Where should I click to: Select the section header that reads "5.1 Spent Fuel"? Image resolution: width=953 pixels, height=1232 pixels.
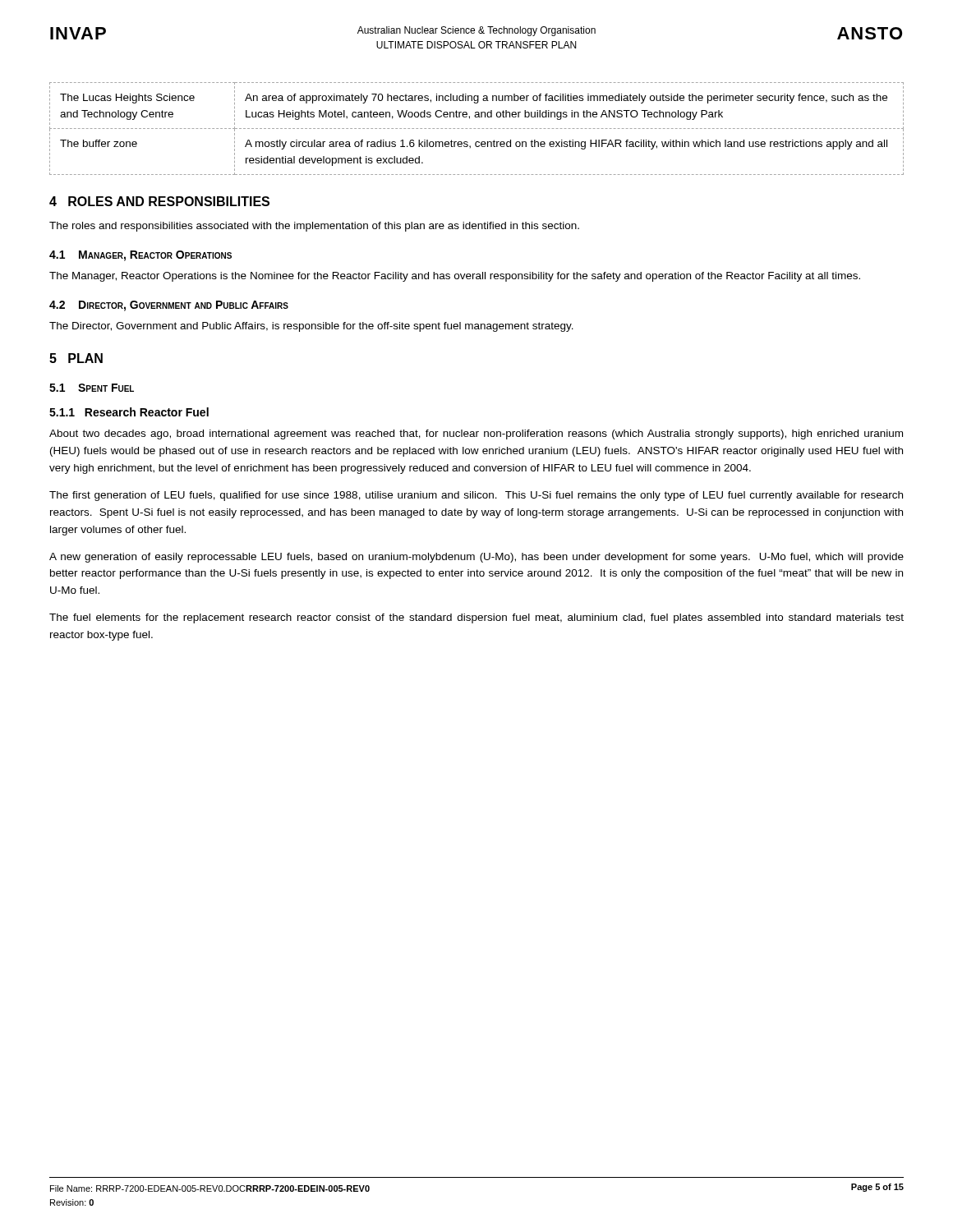tap(92, 388)
